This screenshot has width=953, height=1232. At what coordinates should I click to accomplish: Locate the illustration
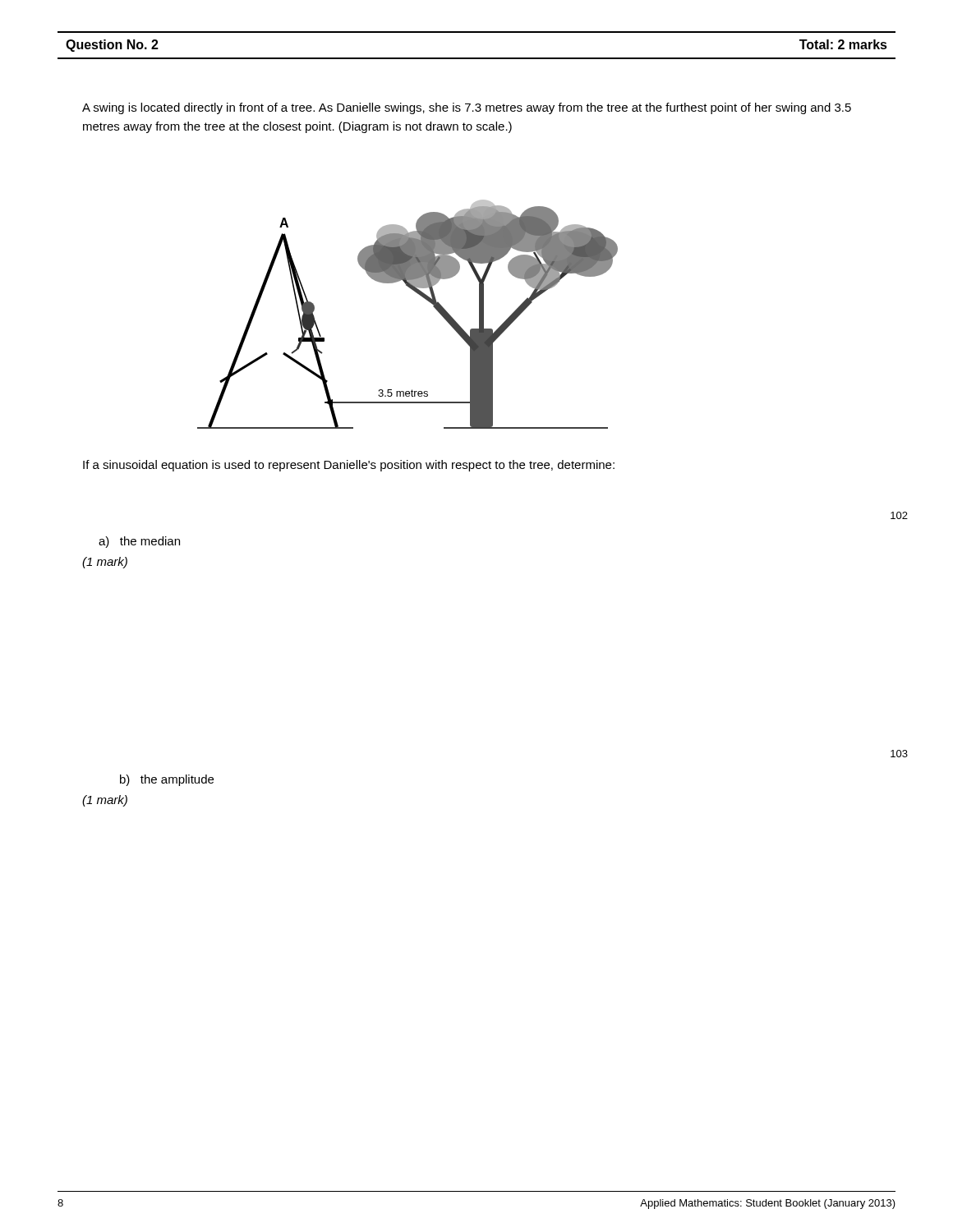485,312
